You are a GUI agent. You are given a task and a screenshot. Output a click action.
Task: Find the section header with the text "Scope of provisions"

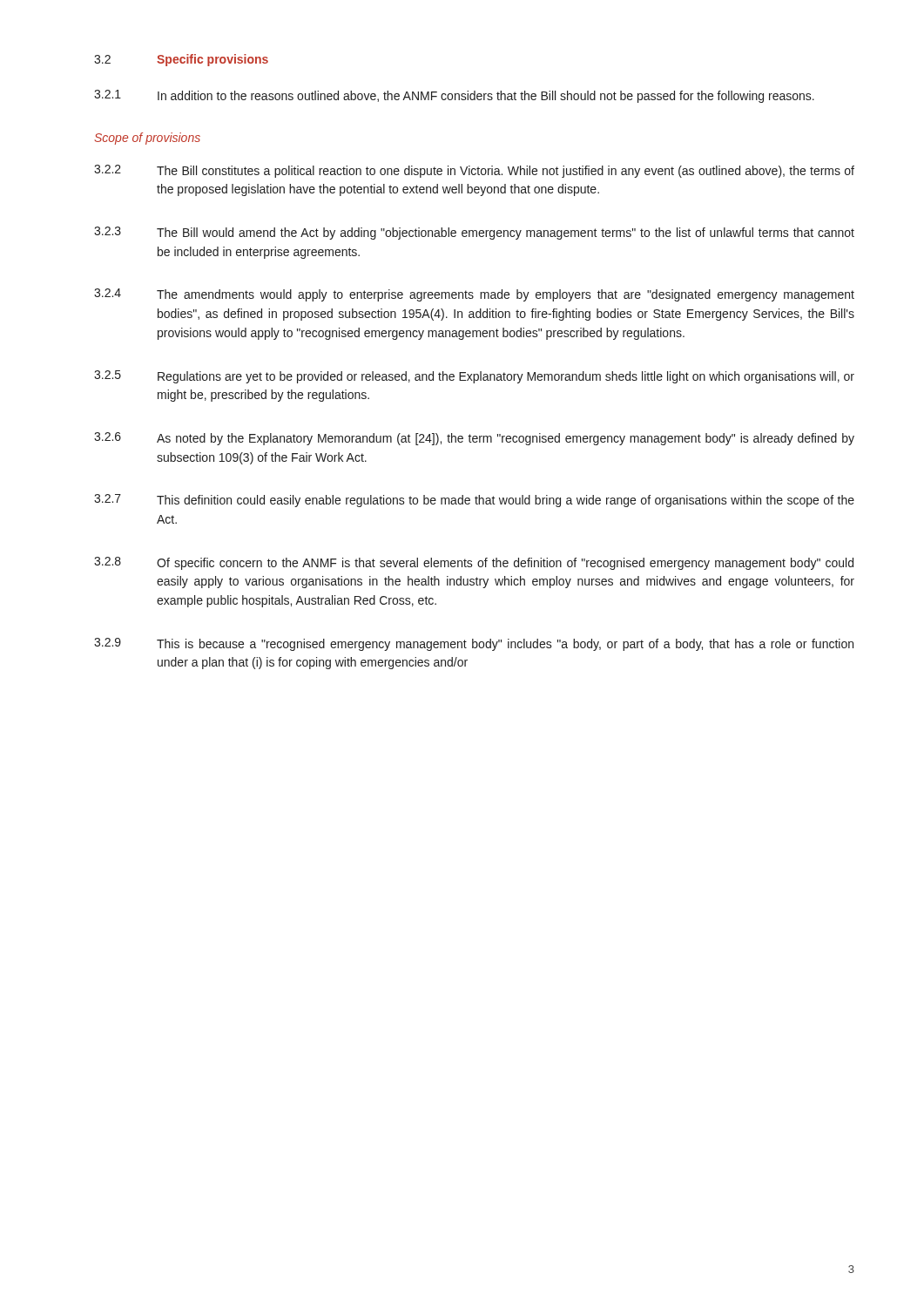click(x=147, y=137)
